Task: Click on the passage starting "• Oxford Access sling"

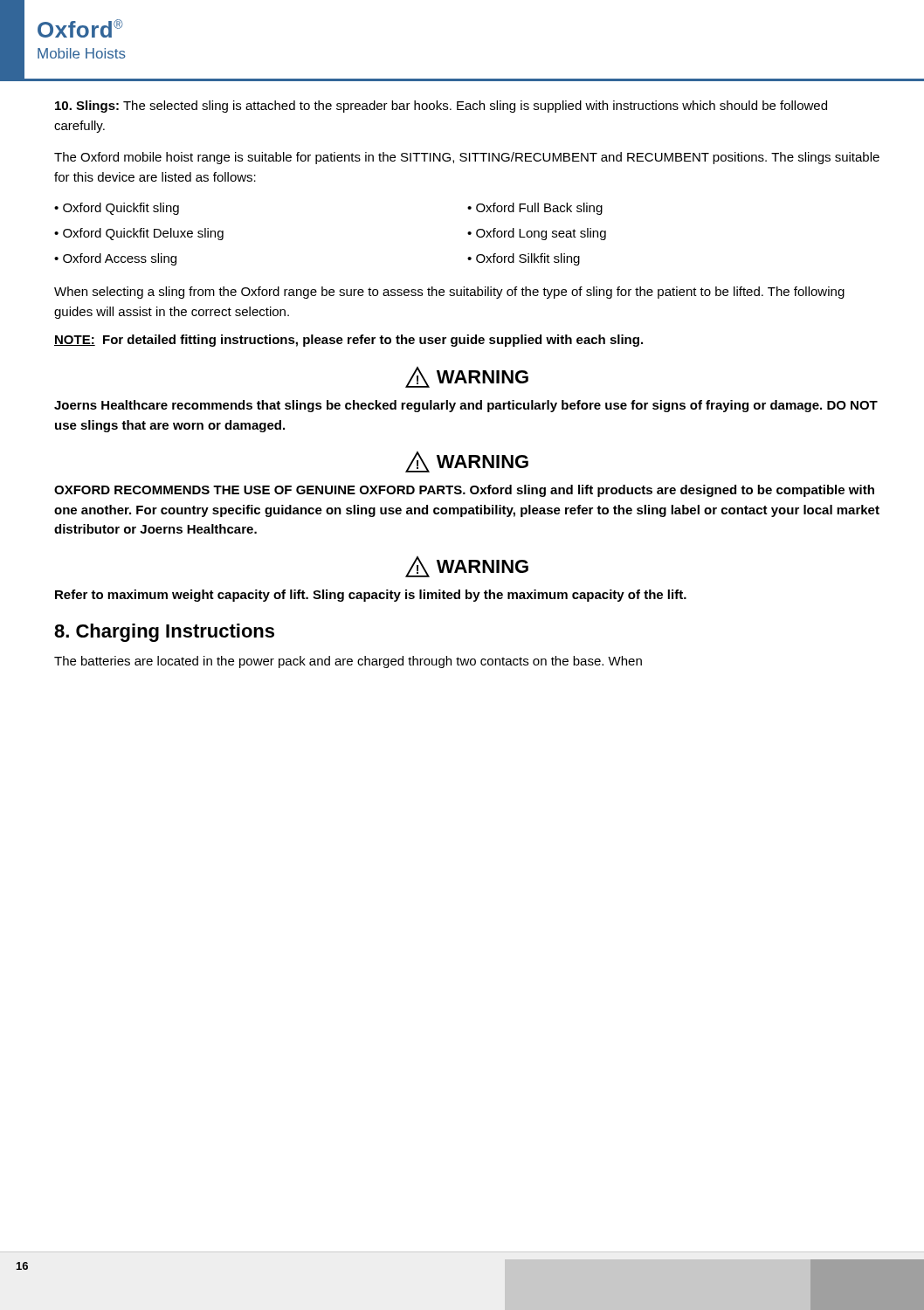Action: [116, 258]
